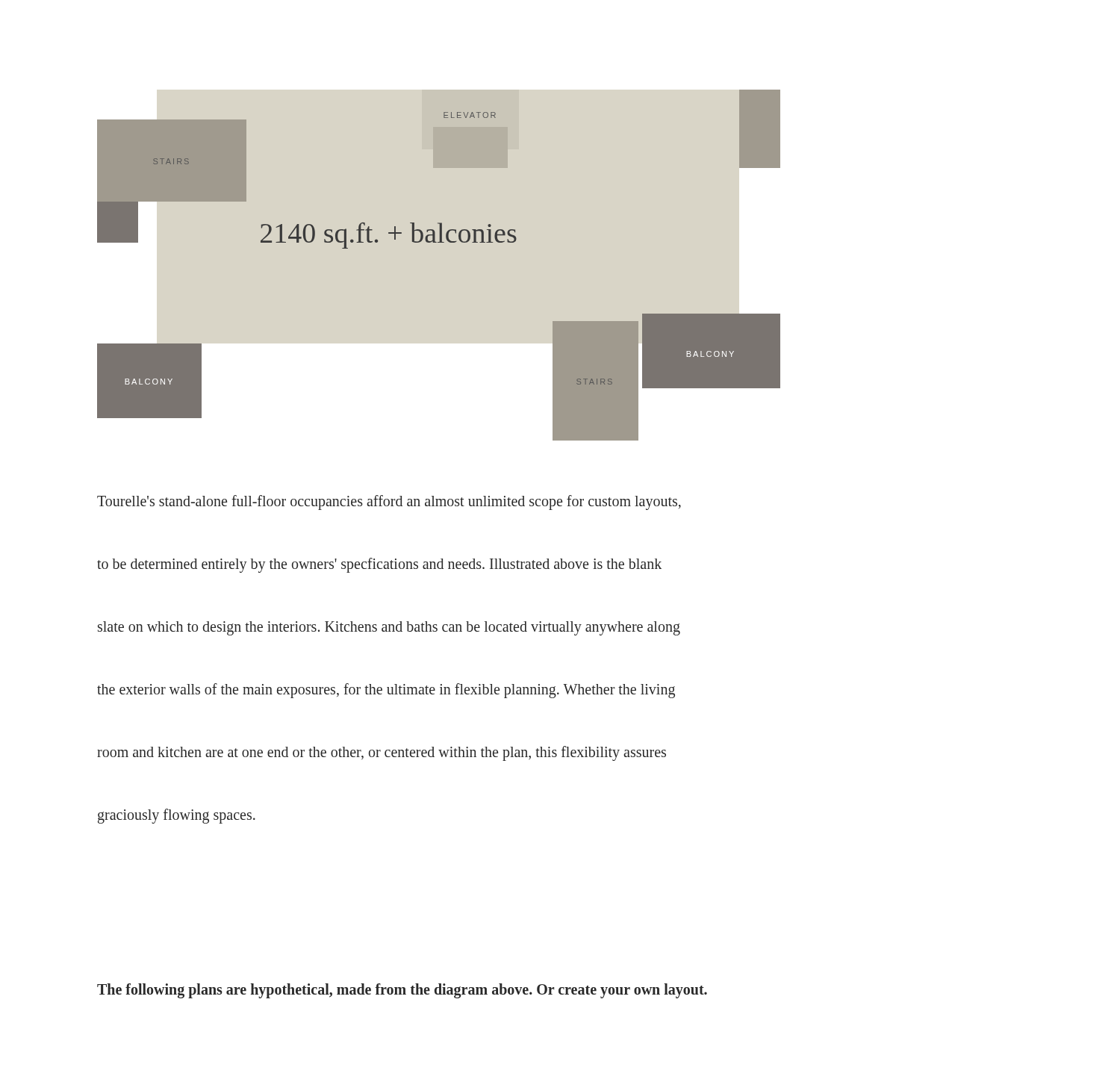Click on the engineering diagram
The width and height of the screenshot is (1120, 1070).
(441, 243)
